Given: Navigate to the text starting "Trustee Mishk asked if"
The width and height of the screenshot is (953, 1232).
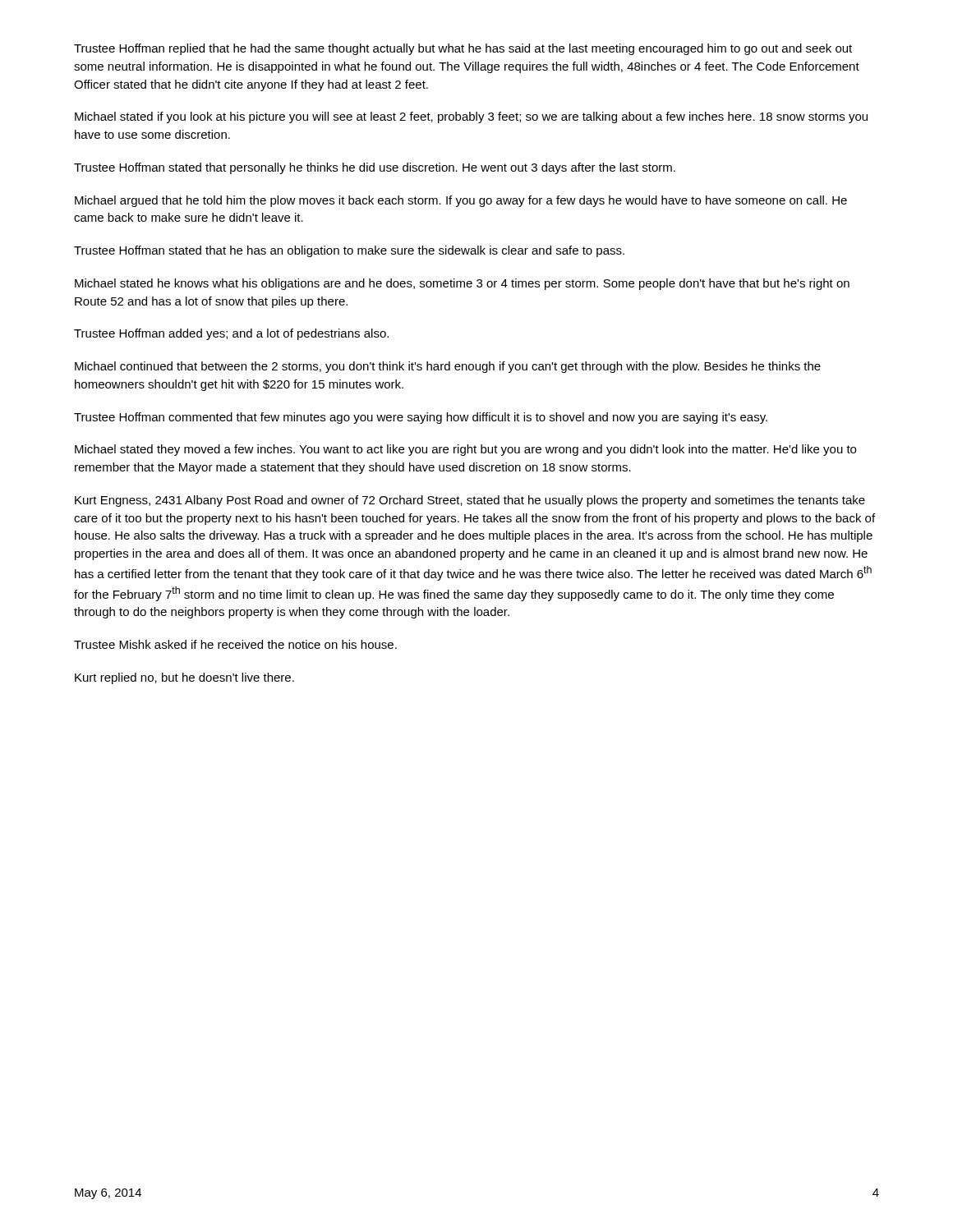Looking at the screenshot, I should [x=236, y=644].
